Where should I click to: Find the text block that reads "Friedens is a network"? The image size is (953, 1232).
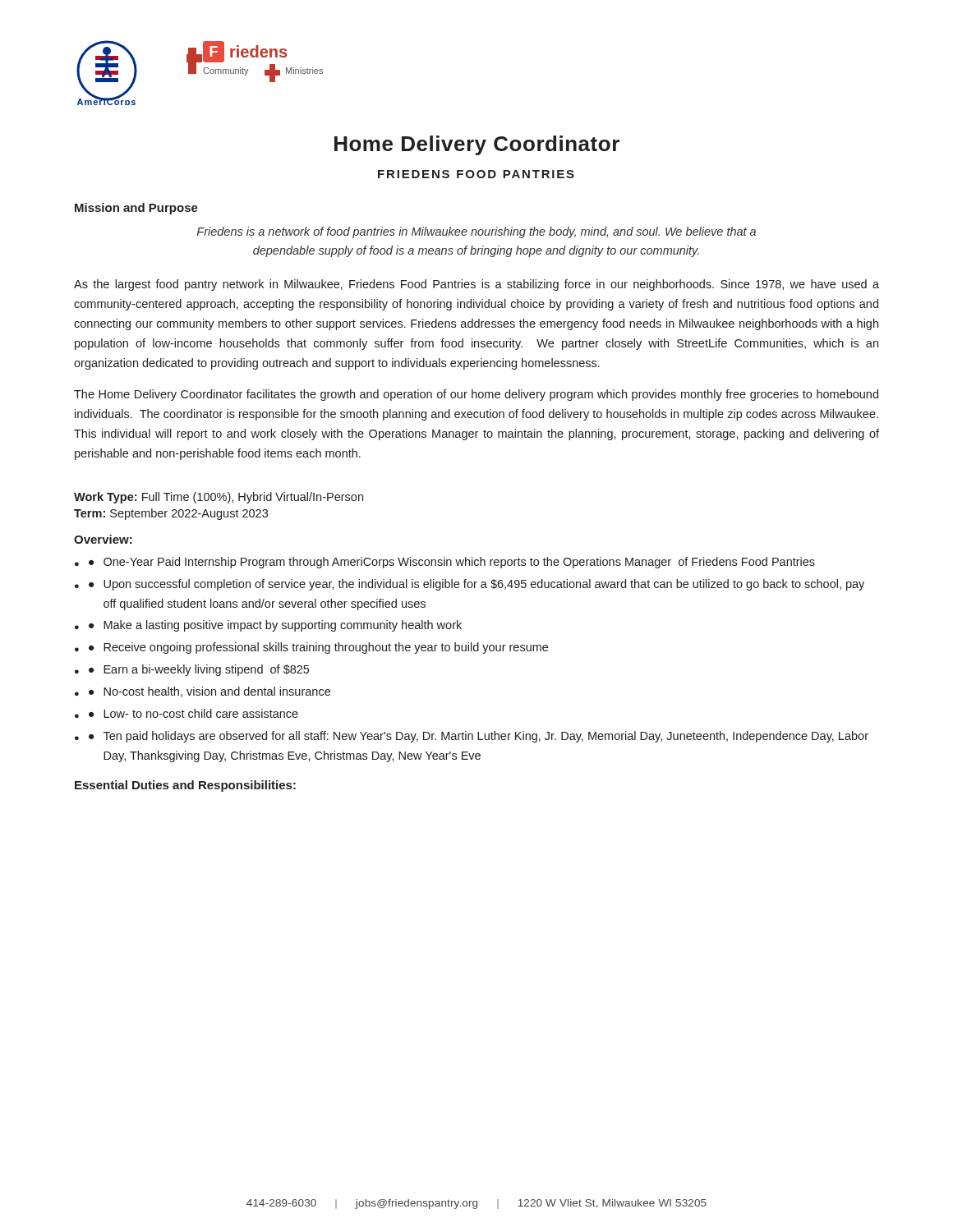point(476,241)
